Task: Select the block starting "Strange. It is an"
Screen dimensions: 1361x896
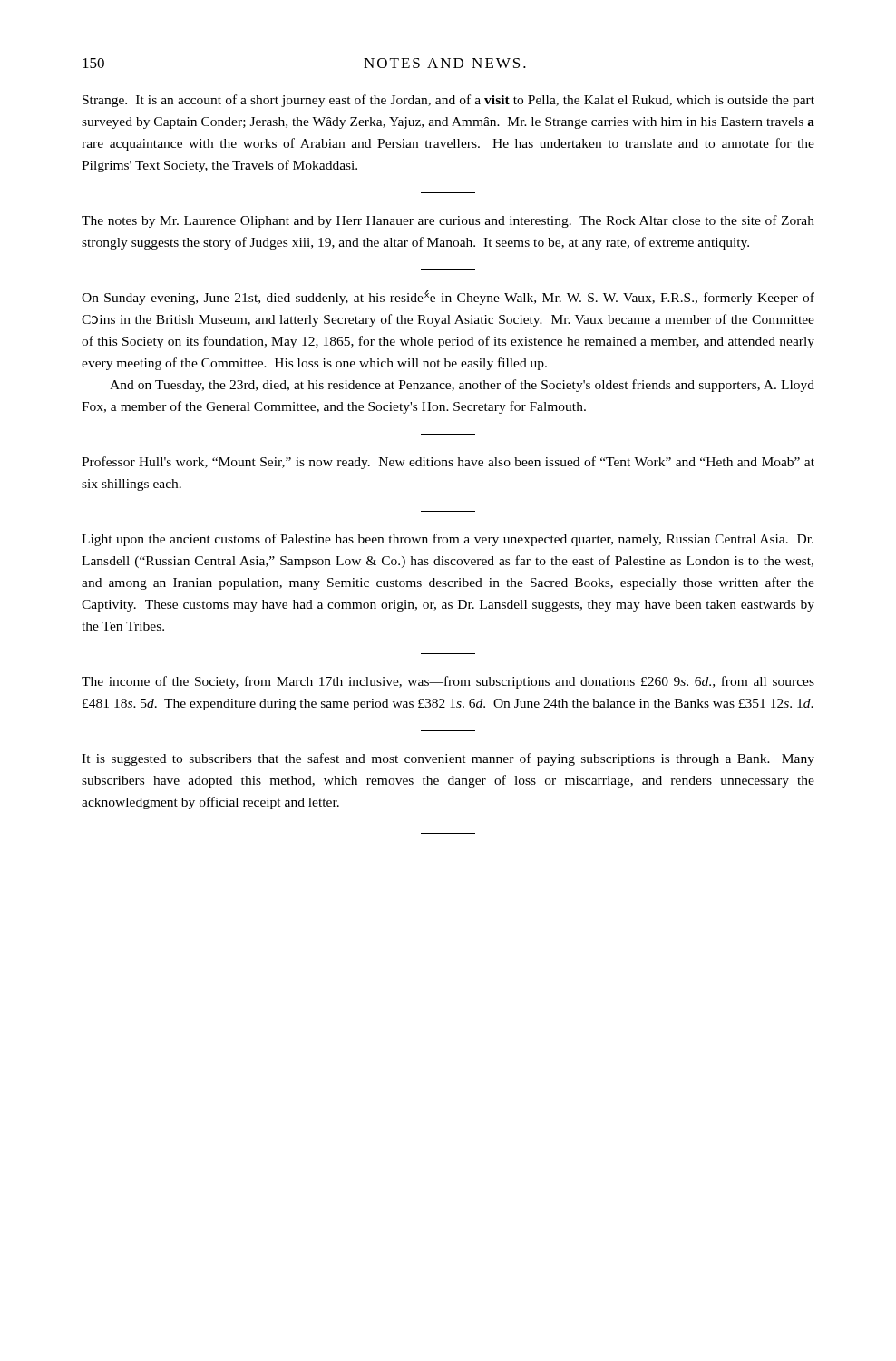Action: (448, 132)
